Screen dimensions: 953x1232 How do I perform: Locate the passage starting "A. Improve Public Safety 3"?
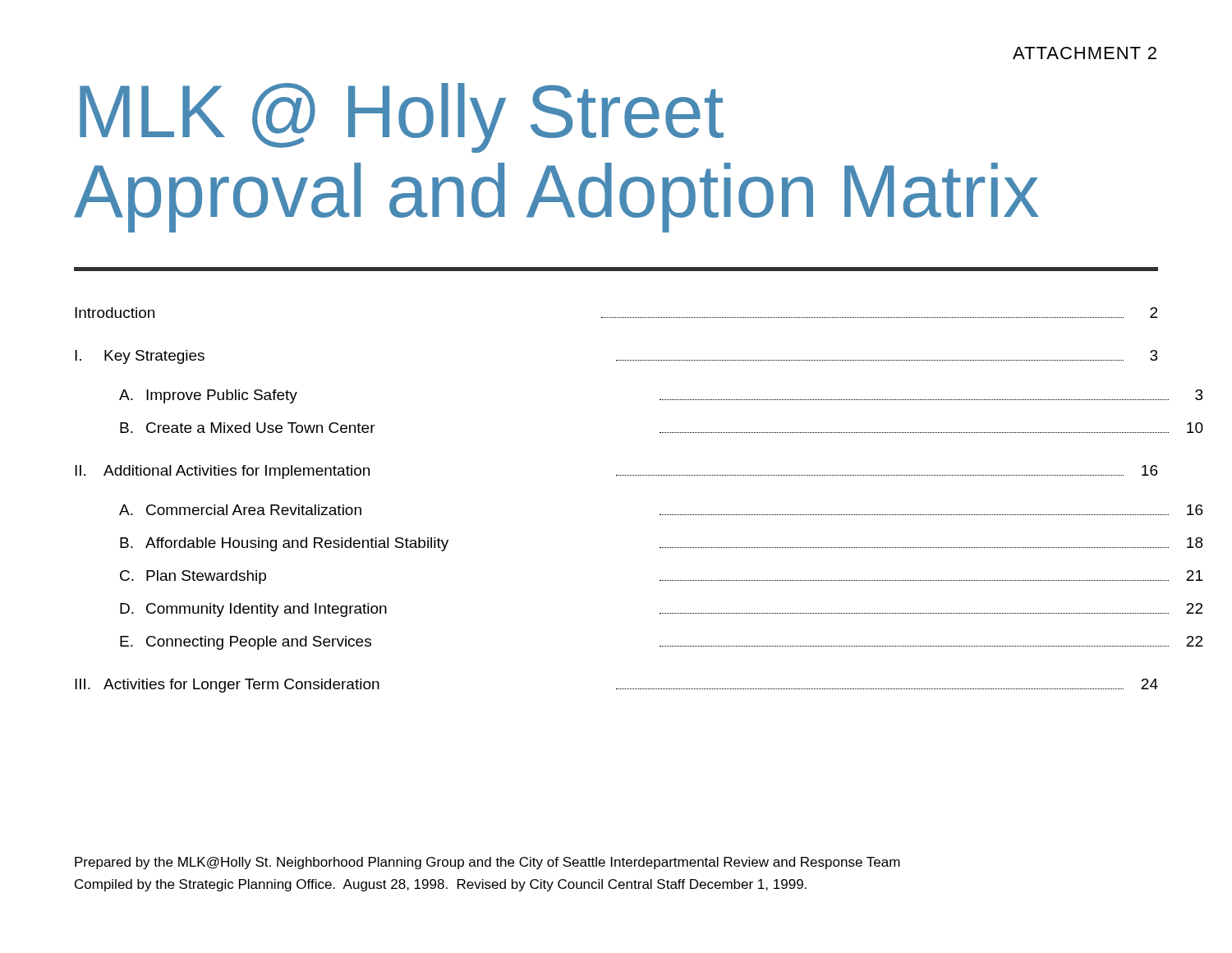point(661,395)
